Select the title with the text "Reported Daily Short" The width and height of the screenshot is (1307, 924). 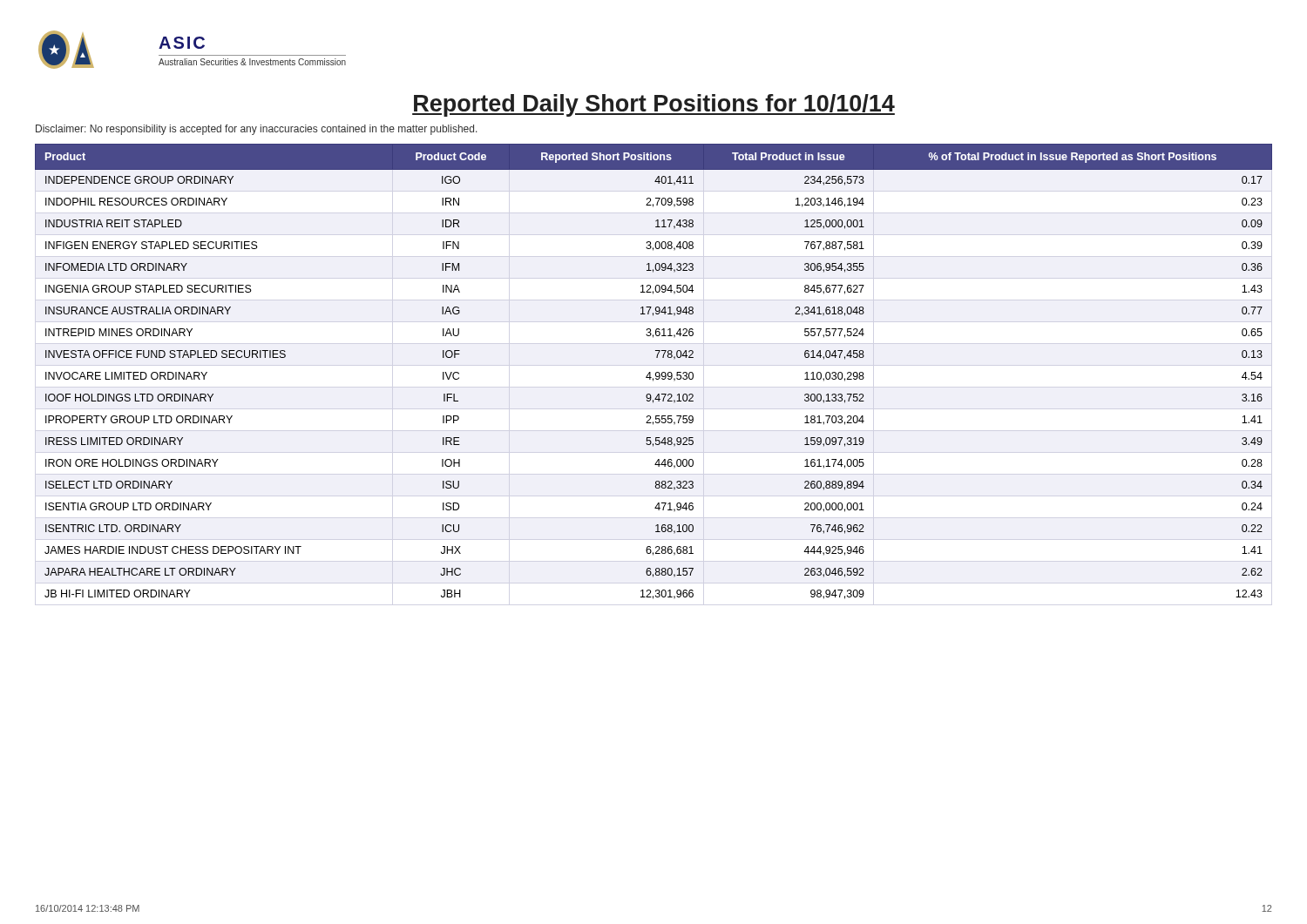click(654, 104)
